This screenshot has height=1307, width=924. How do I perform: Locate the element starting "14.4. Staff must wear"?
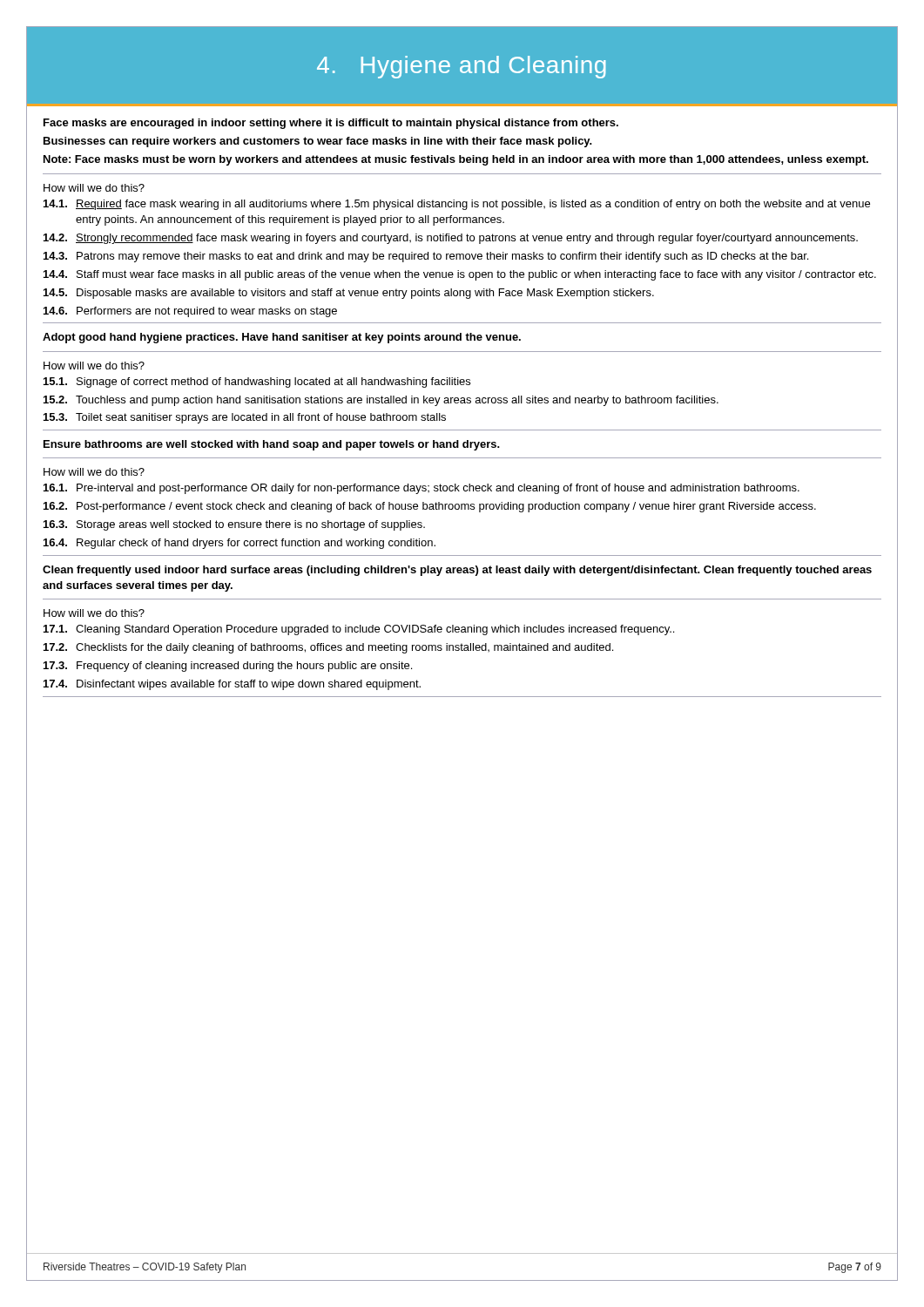(462, 275)
